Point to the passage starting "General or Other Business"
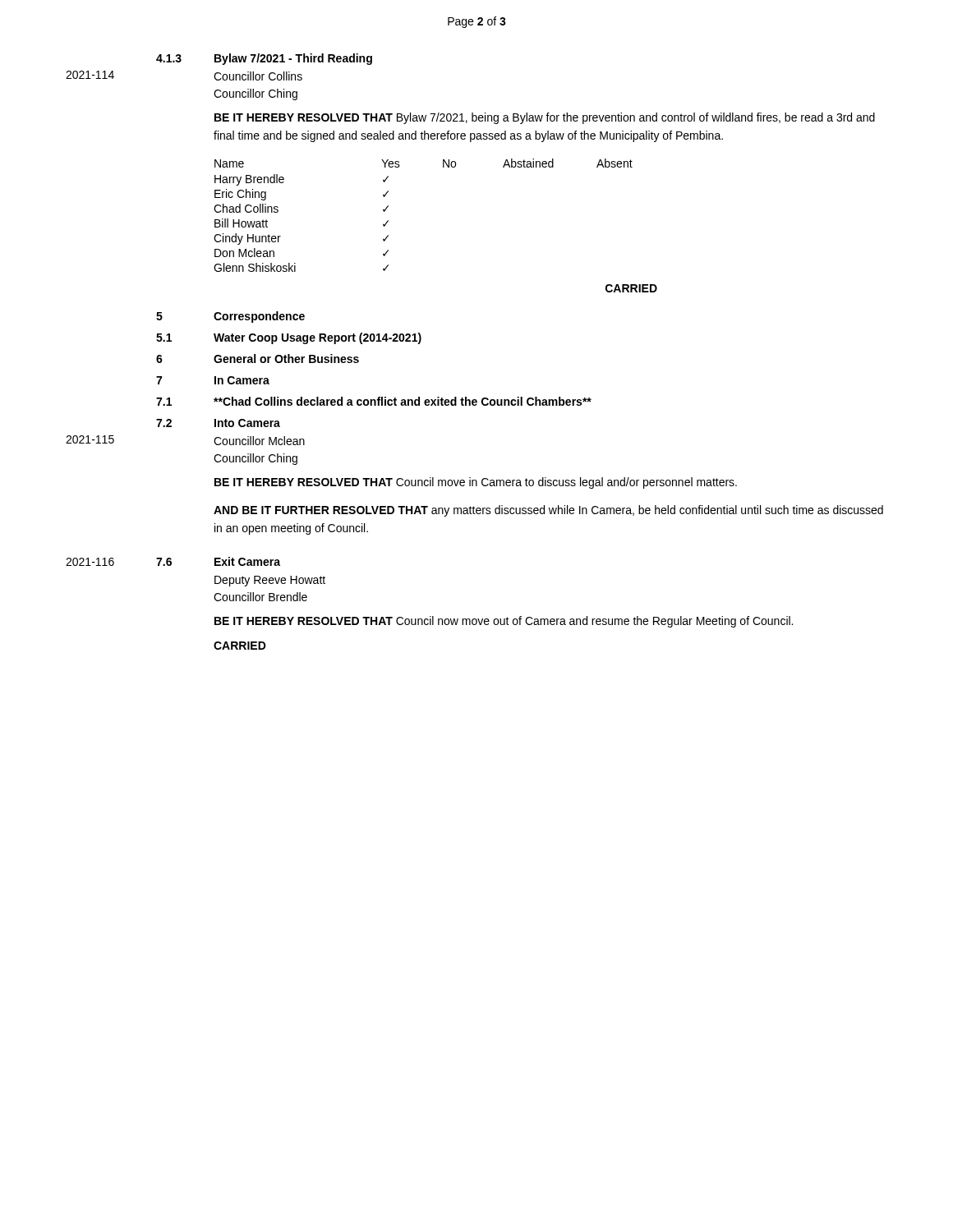The height and width of the screenshot is (1232, 953). [x=286, y=359]
